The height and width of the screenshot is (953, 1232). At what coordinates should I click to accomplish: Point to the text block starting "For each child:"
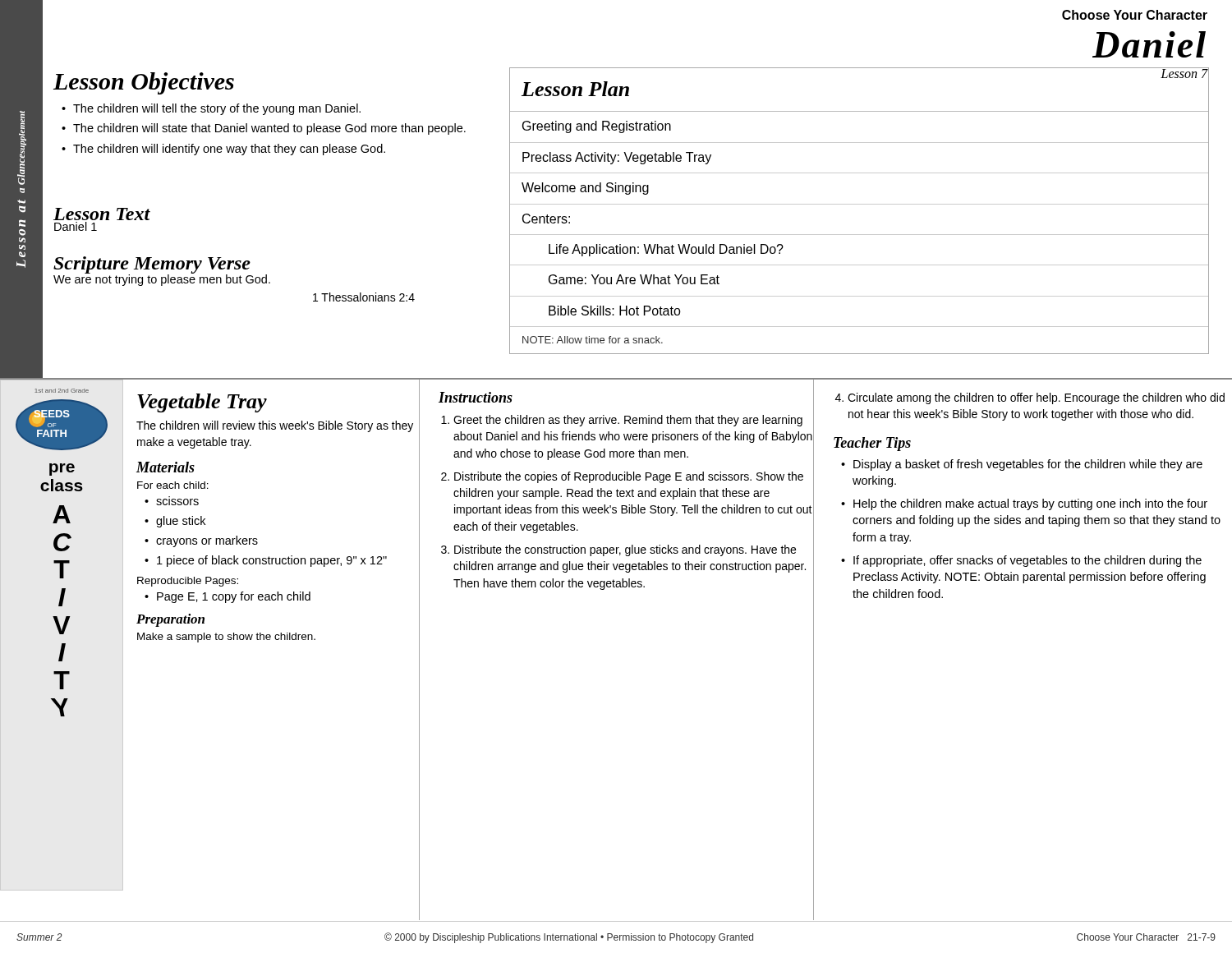tap(173, 485)
